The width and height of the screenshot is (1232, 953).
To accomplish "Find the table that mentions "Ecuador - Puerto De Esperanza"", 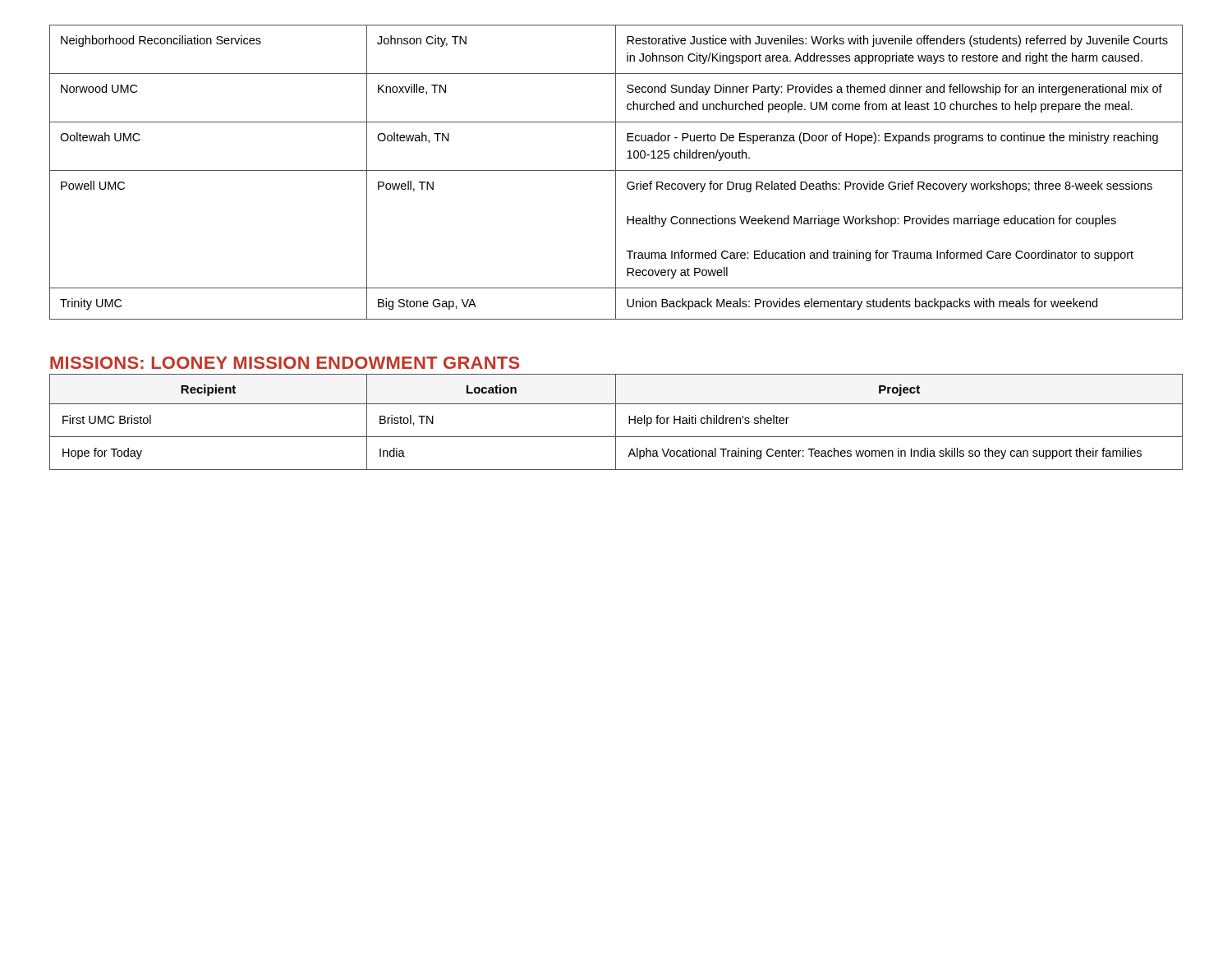I will (x=616, y=172).
